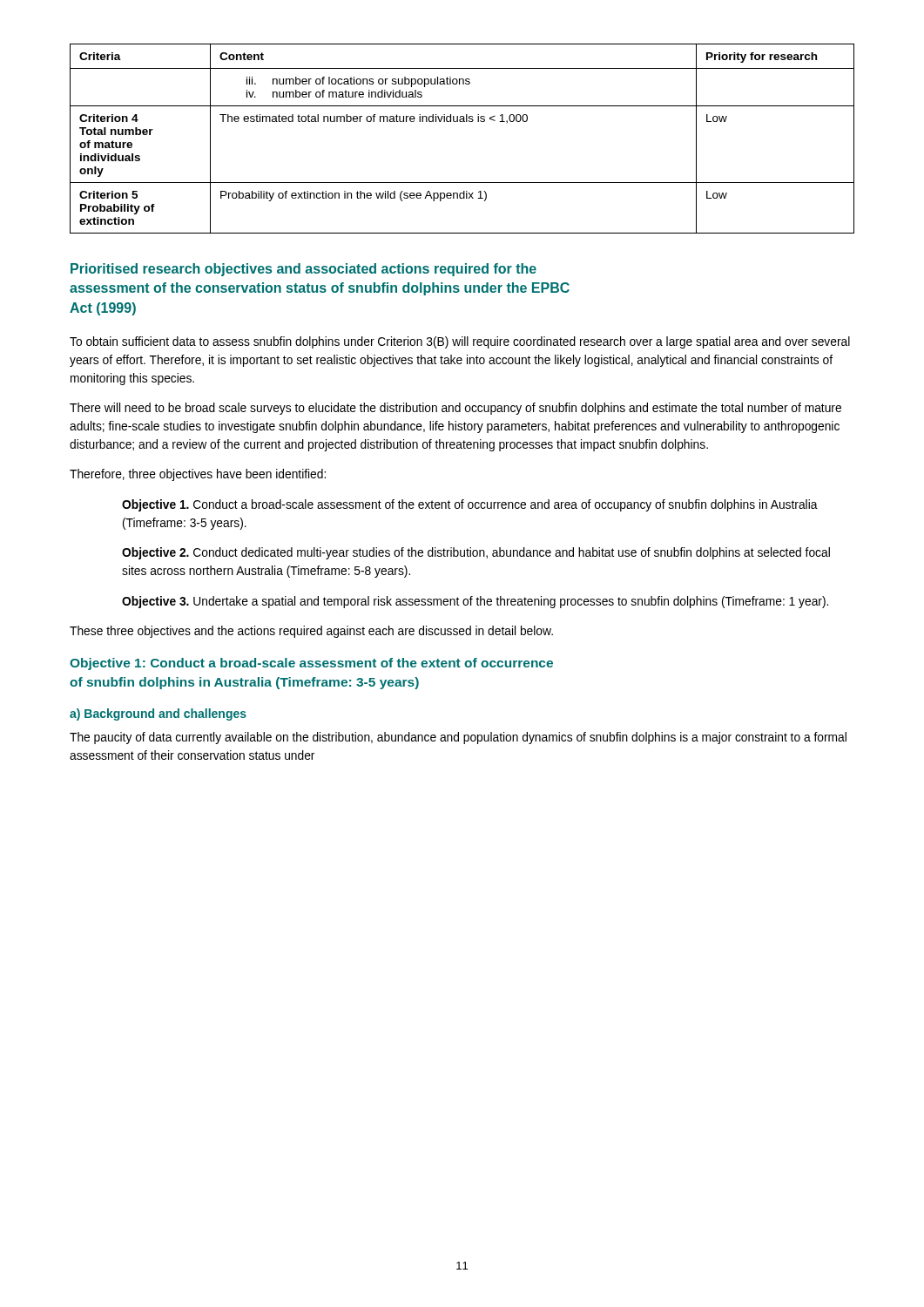Screen dimensions: 1307x924
Task: Click the passage that begins "Objective 3. Undertake a"
Action: click(x=488, y=602)
